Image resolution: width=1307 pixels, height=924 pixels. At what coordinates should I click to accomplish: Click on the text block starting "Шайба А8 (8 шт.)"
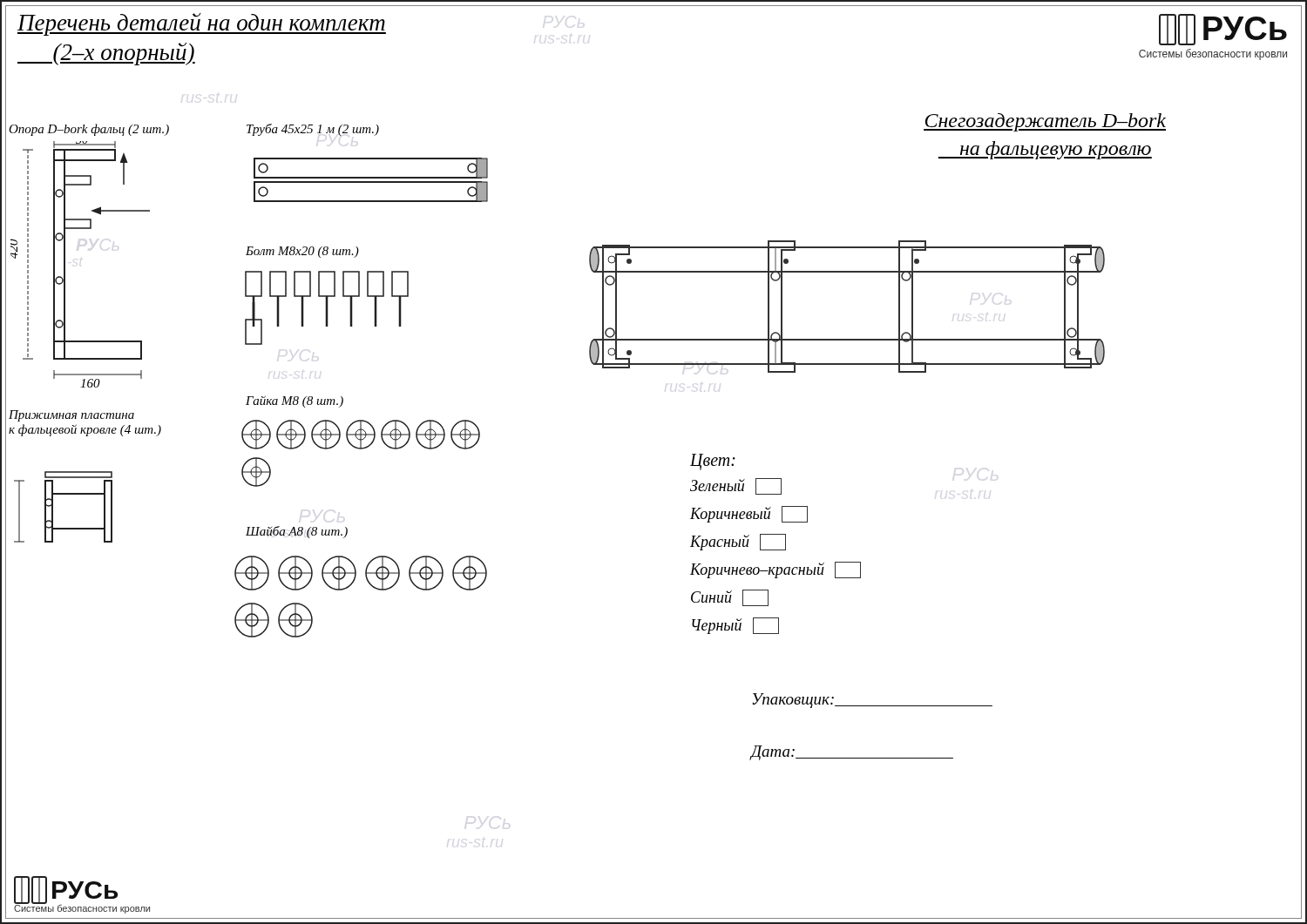[x=297, y=531]
